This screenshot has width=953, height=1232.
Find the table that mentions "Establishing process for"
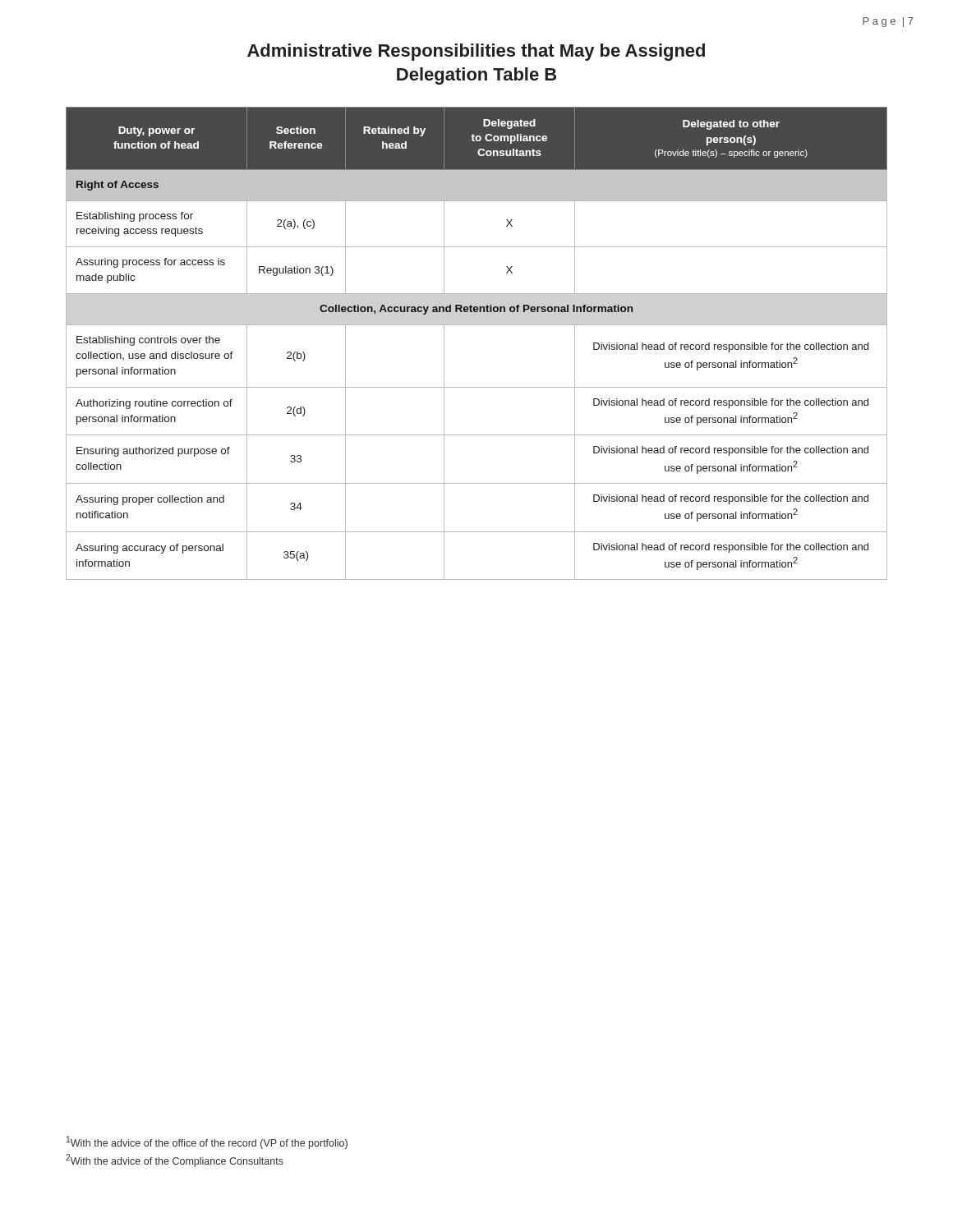pyautogui.click(x=476, y=344)
